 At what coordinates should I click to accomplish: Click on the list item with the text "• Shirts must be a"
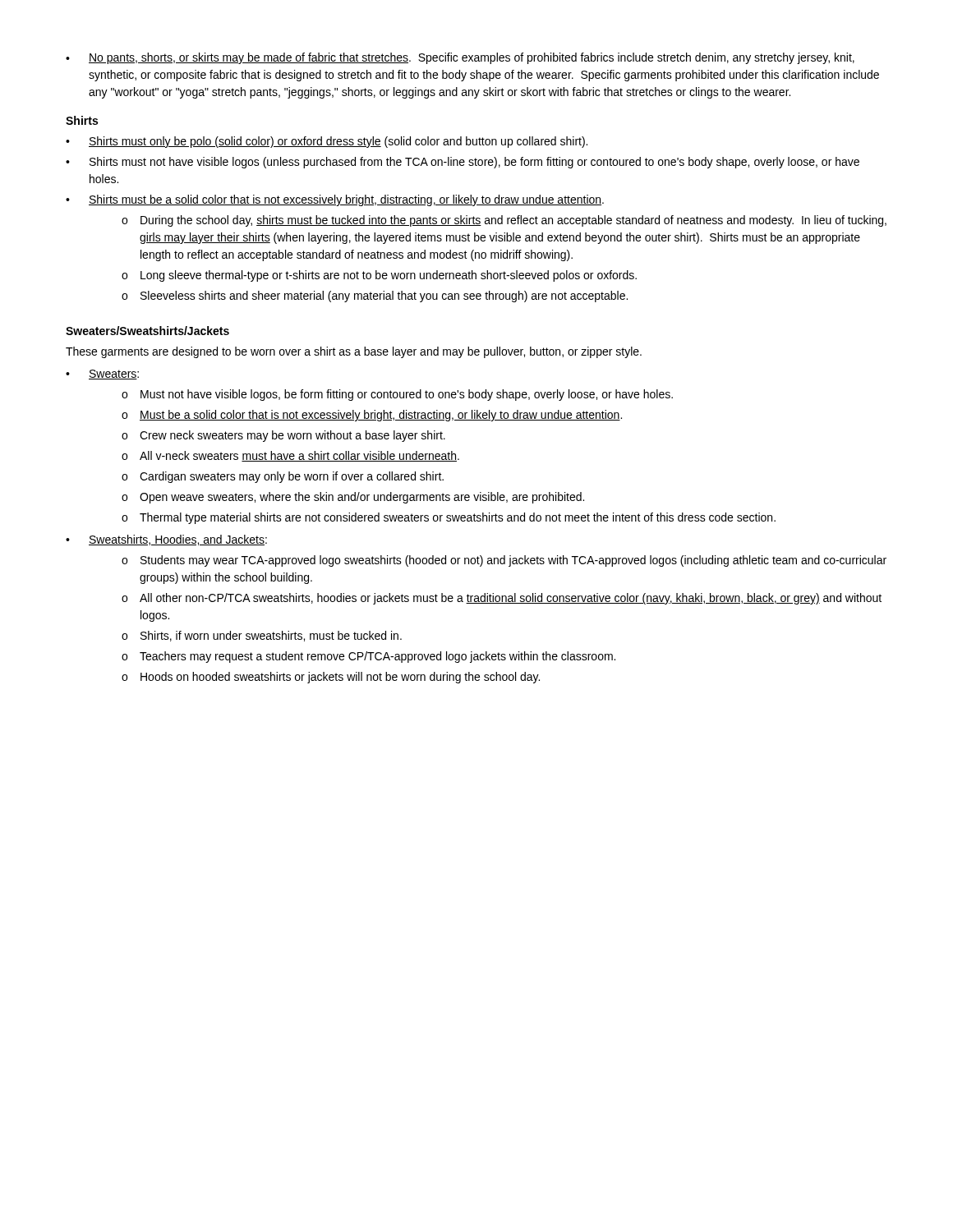point(476,250)
